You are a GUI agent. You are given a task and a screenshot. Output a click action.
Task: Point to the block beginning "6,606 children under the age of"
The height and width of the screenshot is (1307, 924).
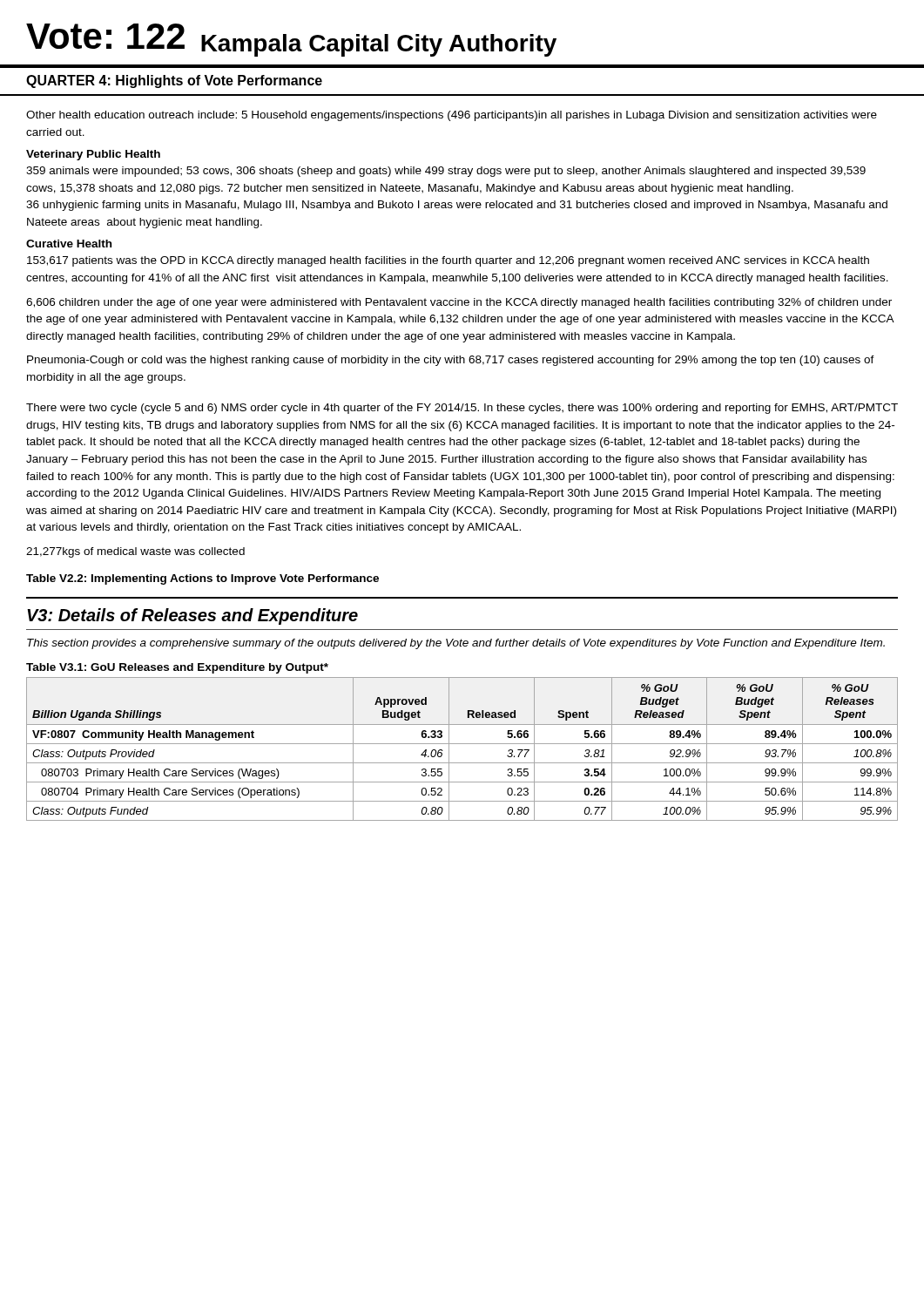point(460,319)
